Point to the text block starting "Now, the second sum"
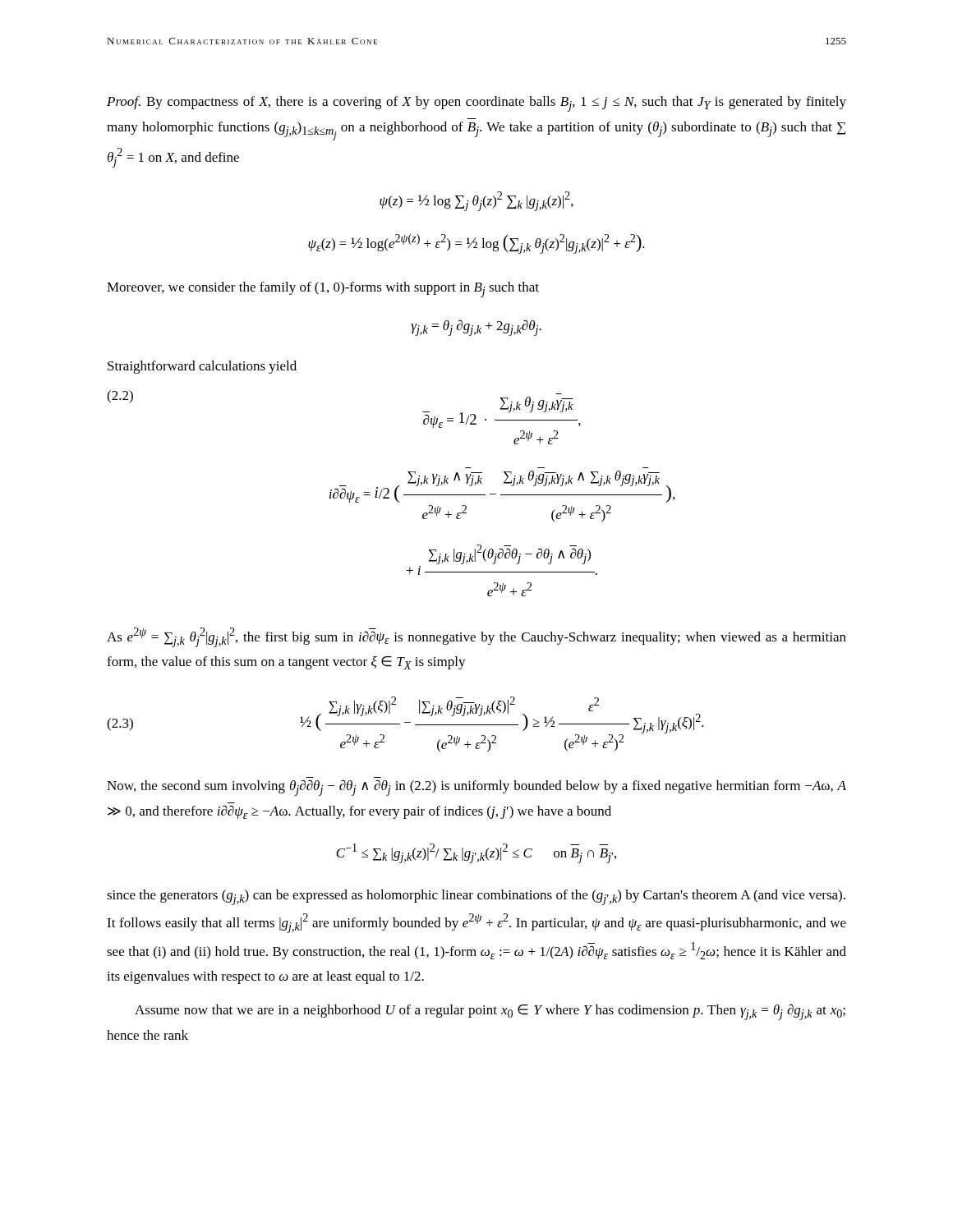 [476, 800]
